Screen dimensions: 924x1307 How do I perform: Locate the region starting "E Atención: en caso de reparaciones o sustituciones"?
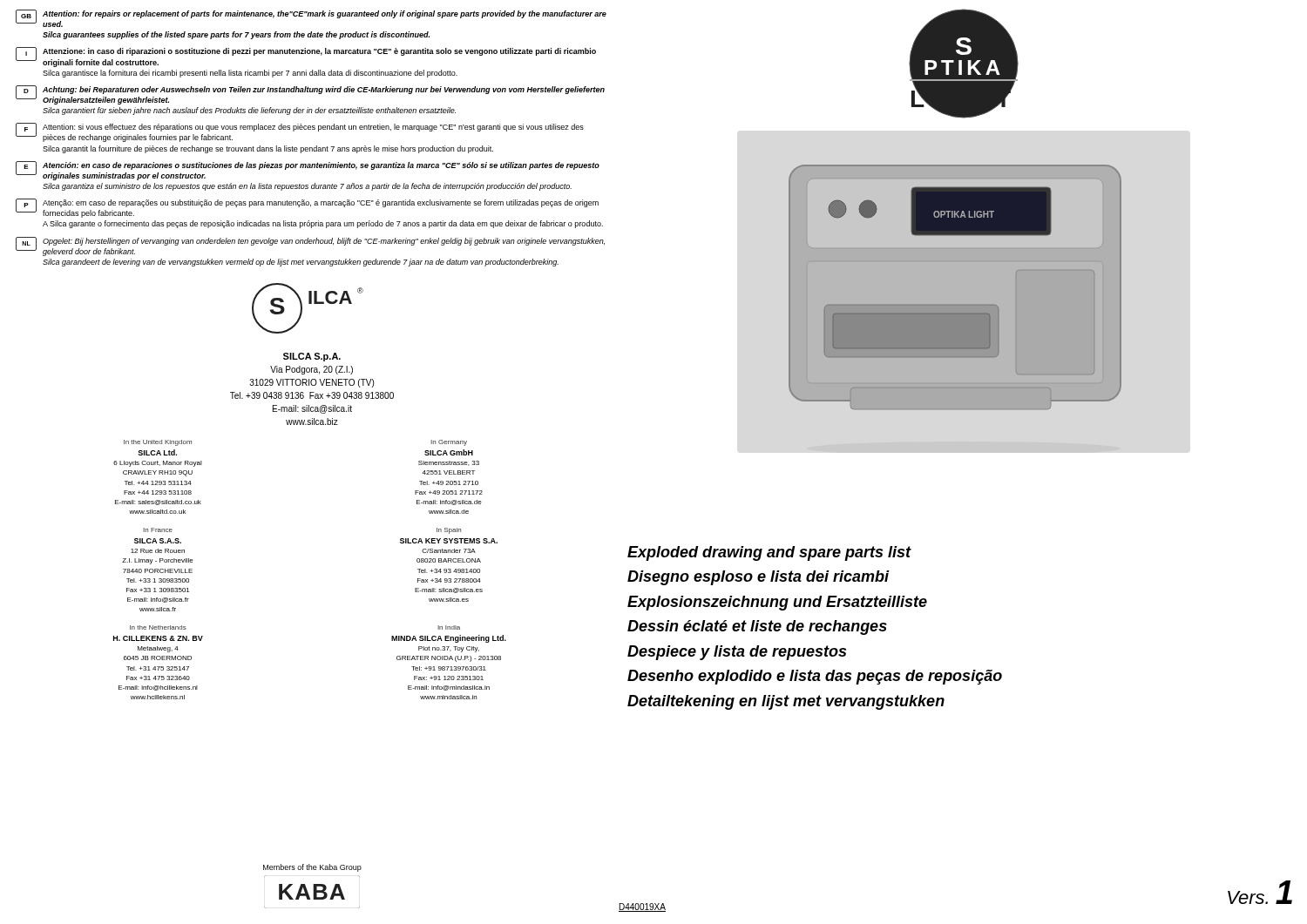tap(312, 176)
